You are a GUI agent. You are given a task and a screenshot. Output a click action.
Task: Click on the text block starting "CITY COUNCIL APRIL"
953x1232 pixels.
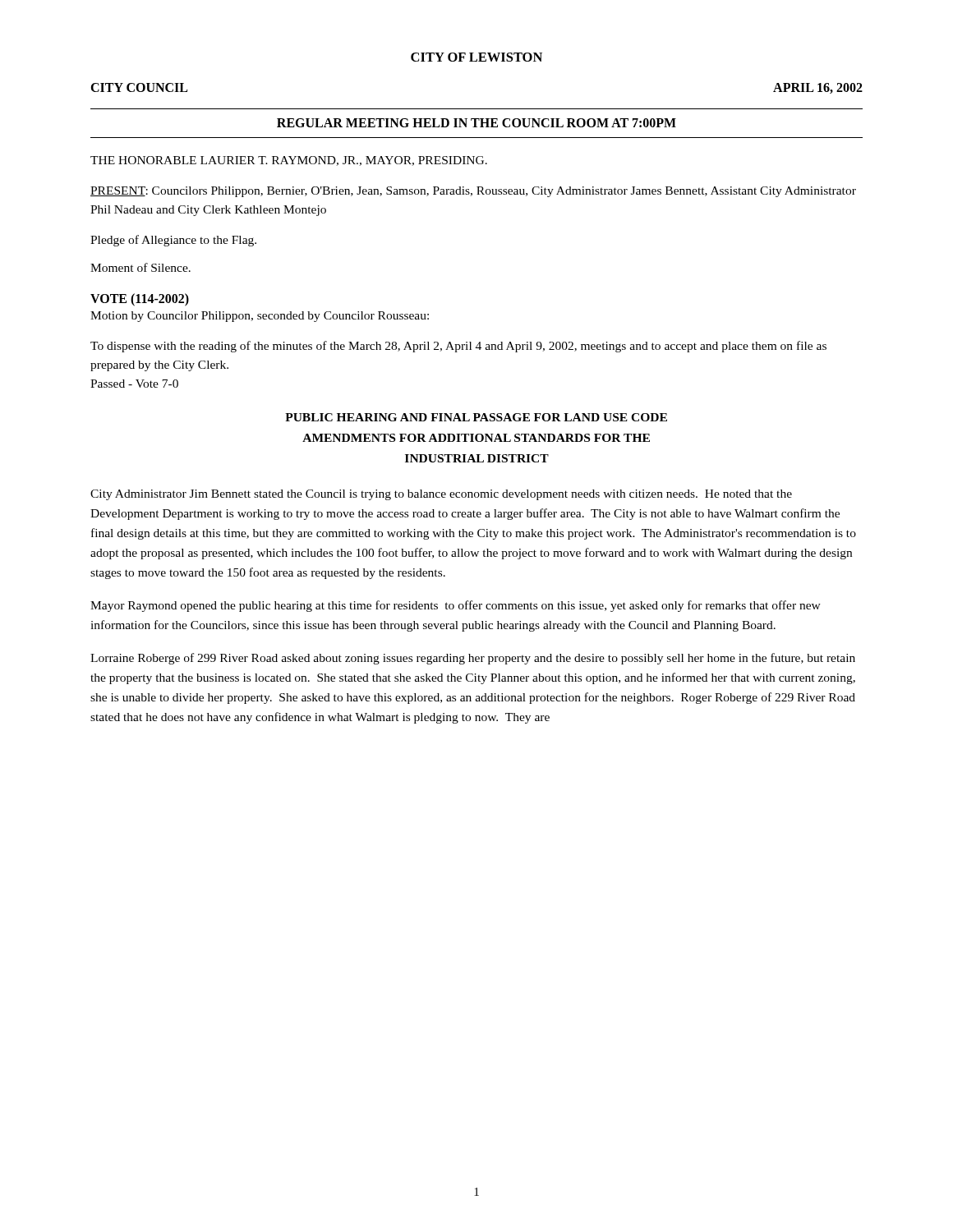[138, 88]
